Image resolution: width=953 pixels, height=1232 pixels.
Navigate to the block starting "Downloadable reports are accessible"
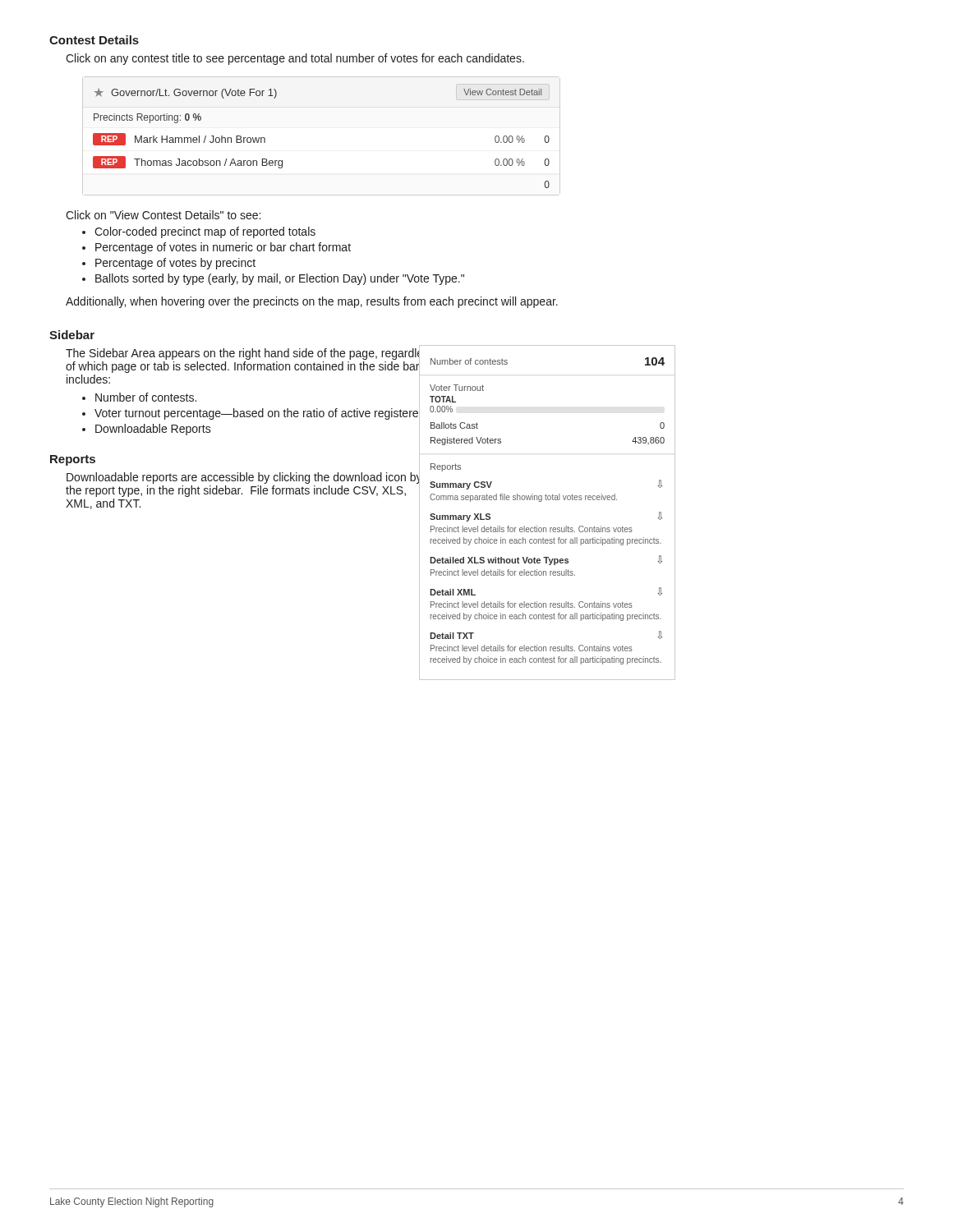coord(244,490)
